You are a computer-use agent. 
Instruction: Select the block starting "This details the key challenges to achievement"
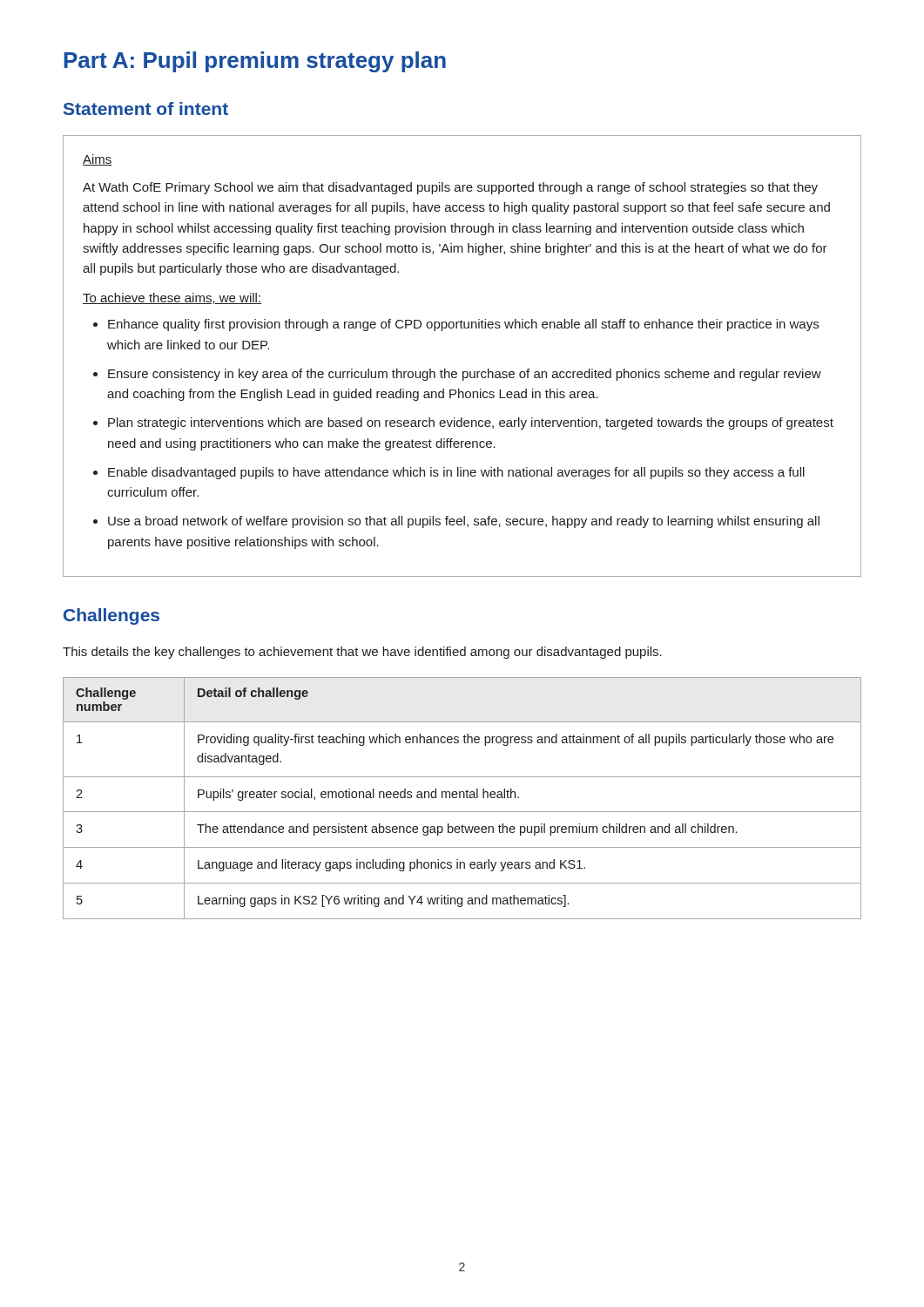[x=462, y=651]
